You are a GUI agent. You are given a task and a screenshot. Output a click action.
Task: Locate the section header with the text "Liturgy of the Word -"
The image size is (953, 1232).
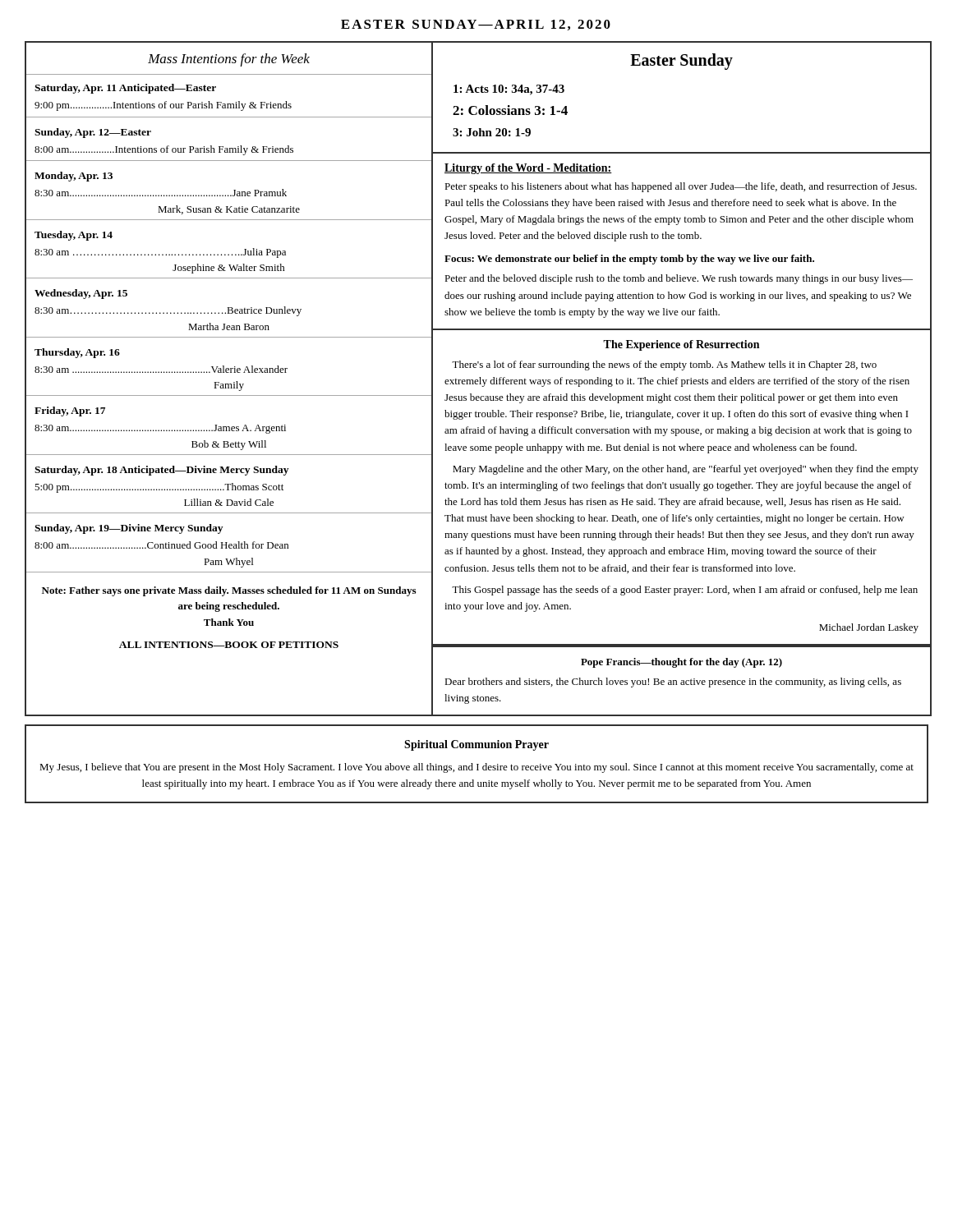pos(528,168)
